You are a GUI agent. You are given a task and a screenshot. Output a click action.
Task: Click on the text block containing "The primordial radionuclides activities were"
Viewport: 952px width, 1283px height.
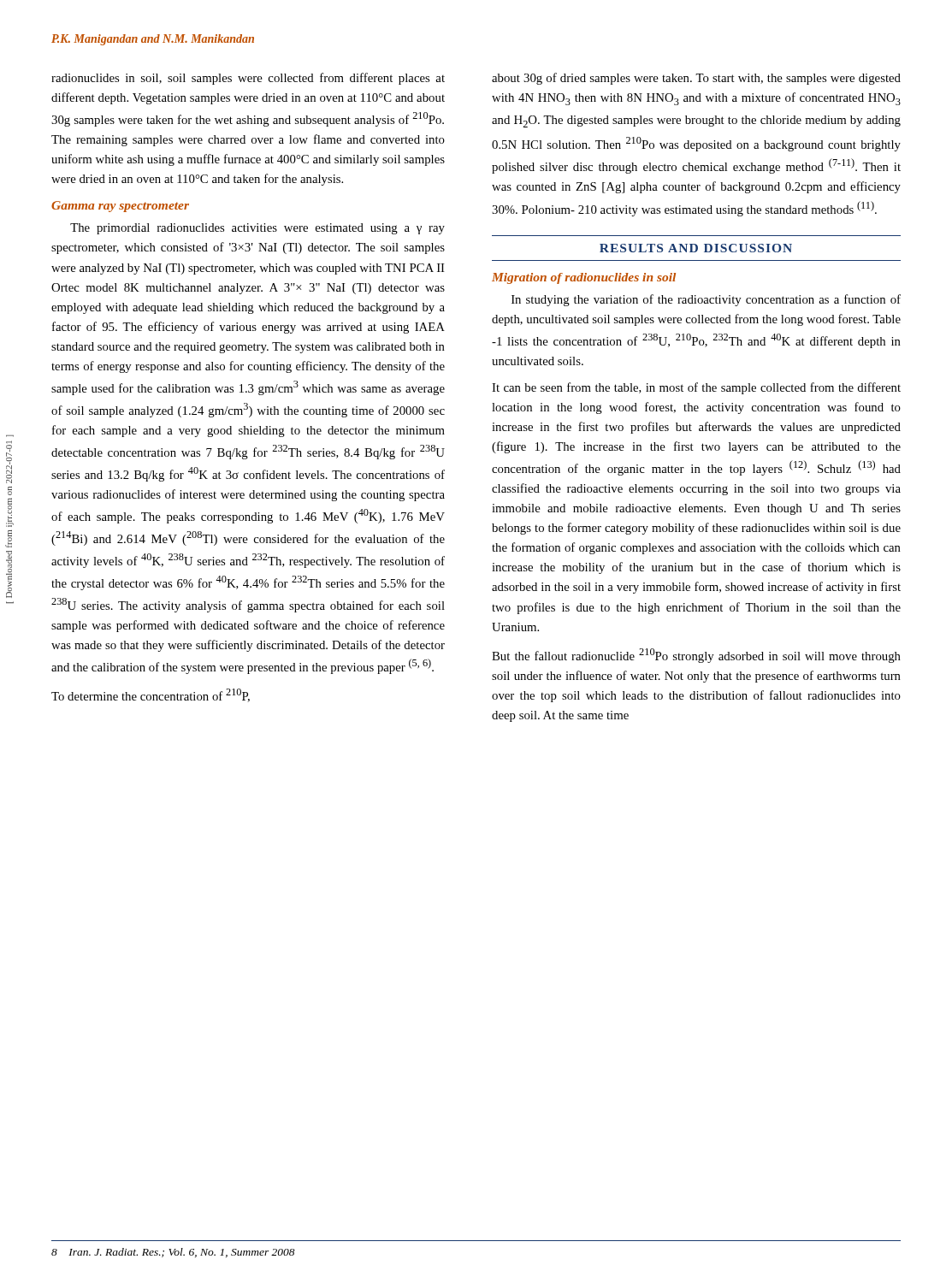coord(248,463)
